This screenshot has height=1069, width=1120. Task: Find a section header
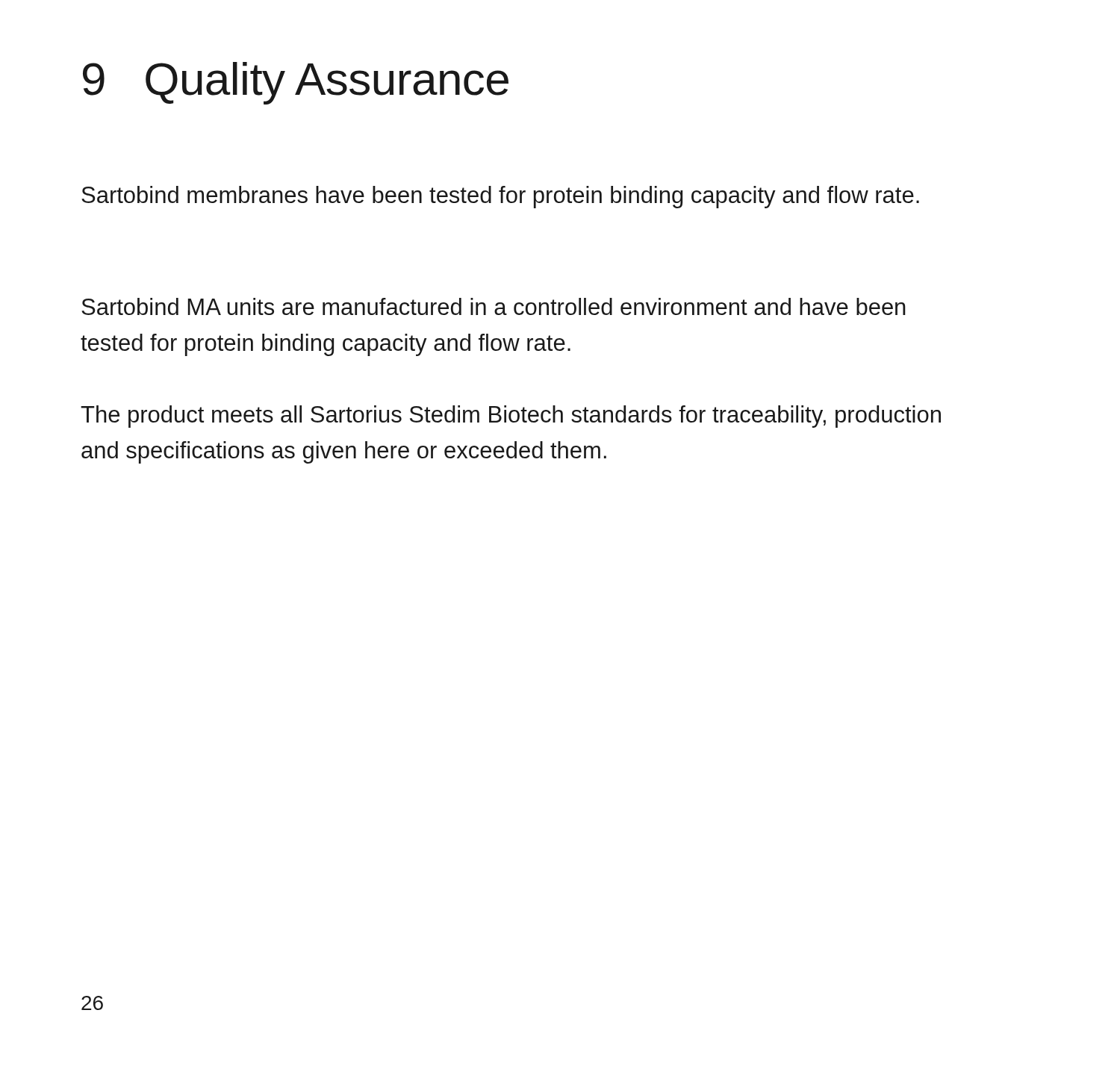click(295, 79)
